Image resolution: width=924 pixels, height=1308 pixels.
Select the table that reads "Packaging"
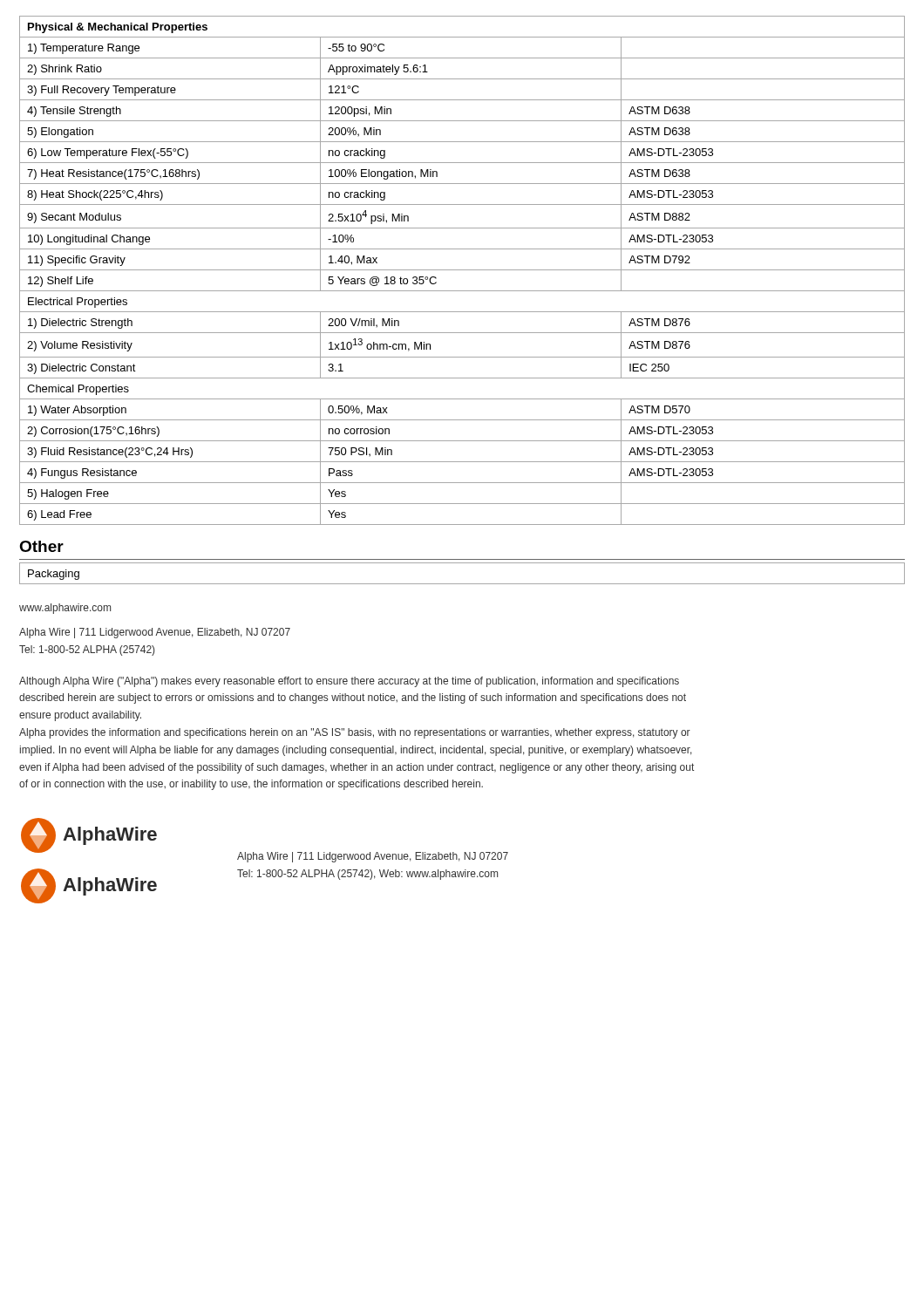(462, 573)
